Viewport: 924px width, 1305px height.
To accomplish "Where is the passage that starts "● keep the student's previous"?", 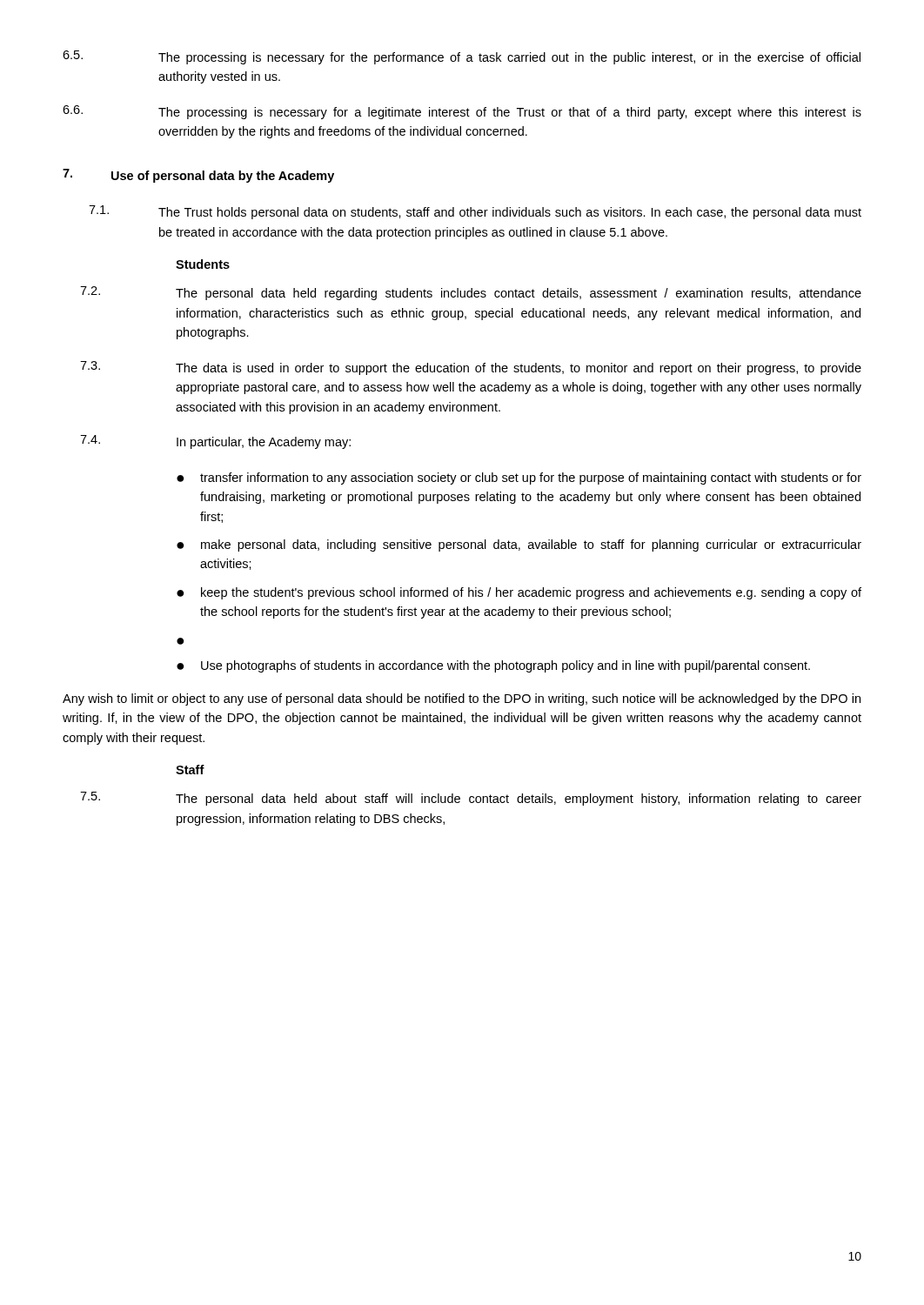I will (519, 602).
